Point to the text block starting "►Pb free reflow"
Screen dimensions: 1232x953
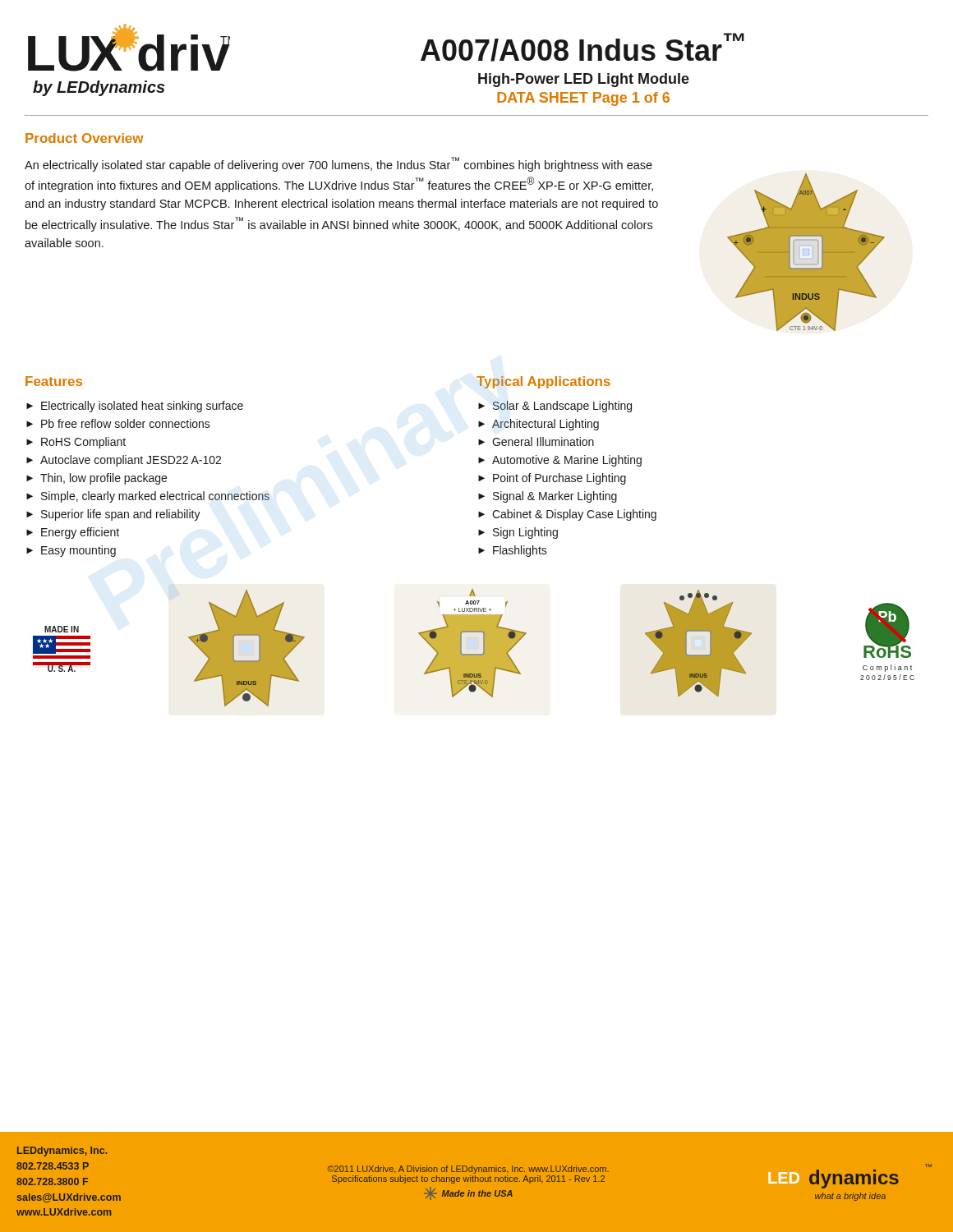point(117,424)
